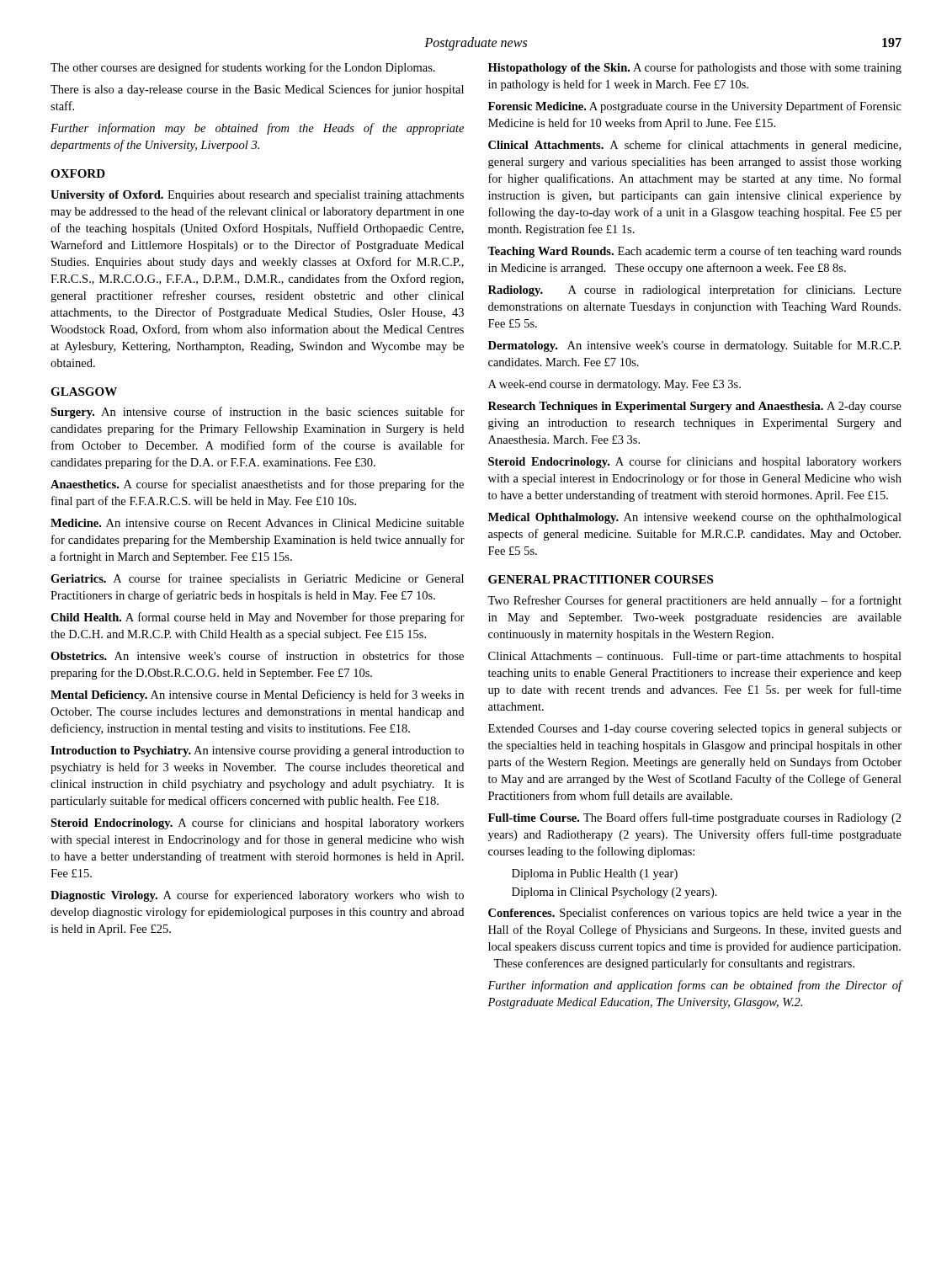Locate the passage starting "Extended Courses and 1-day course covering selected"
The image size is (952, 1263).
[x=695, y=762]
